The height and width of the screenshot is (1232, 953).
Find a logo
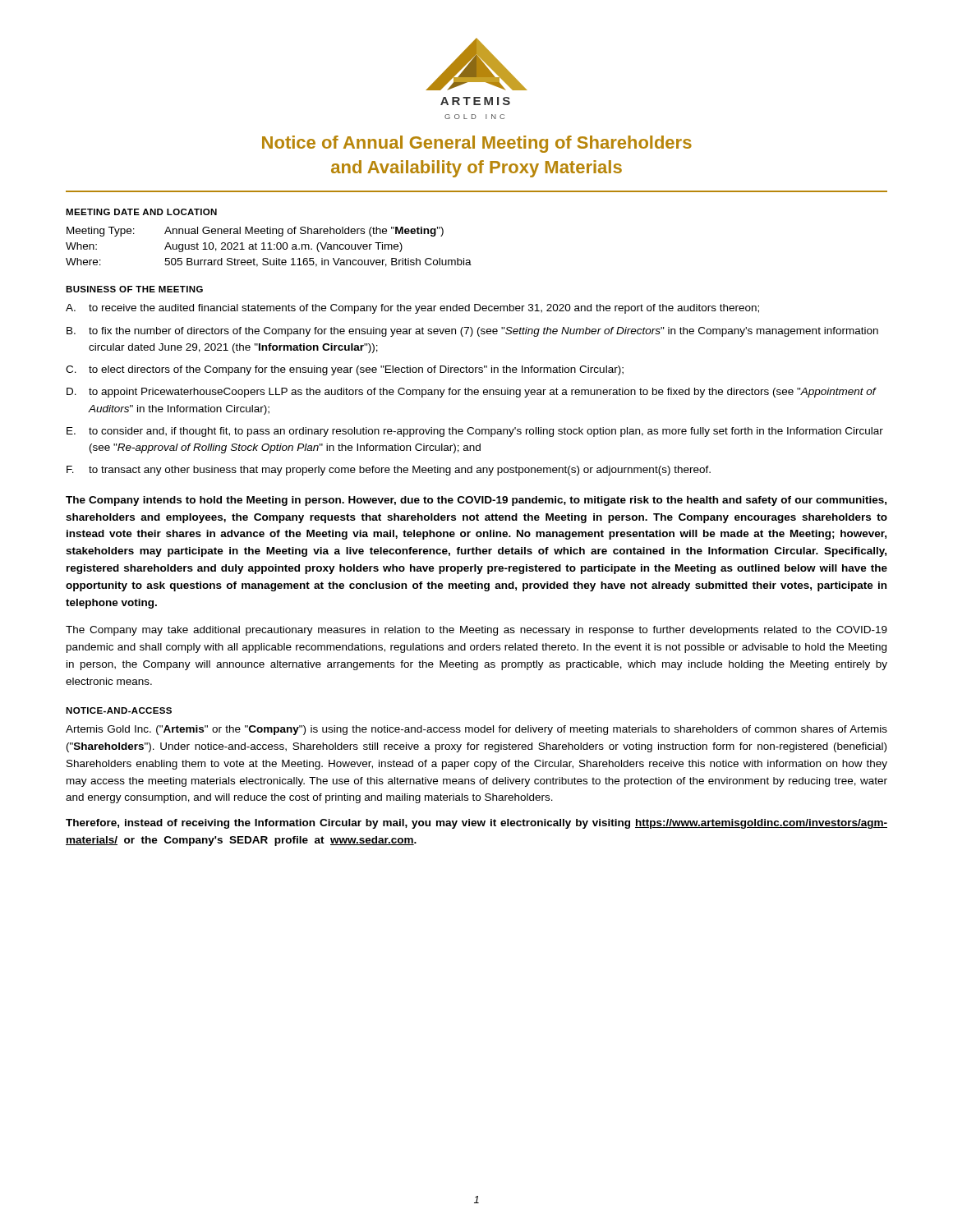pos(476,65)
